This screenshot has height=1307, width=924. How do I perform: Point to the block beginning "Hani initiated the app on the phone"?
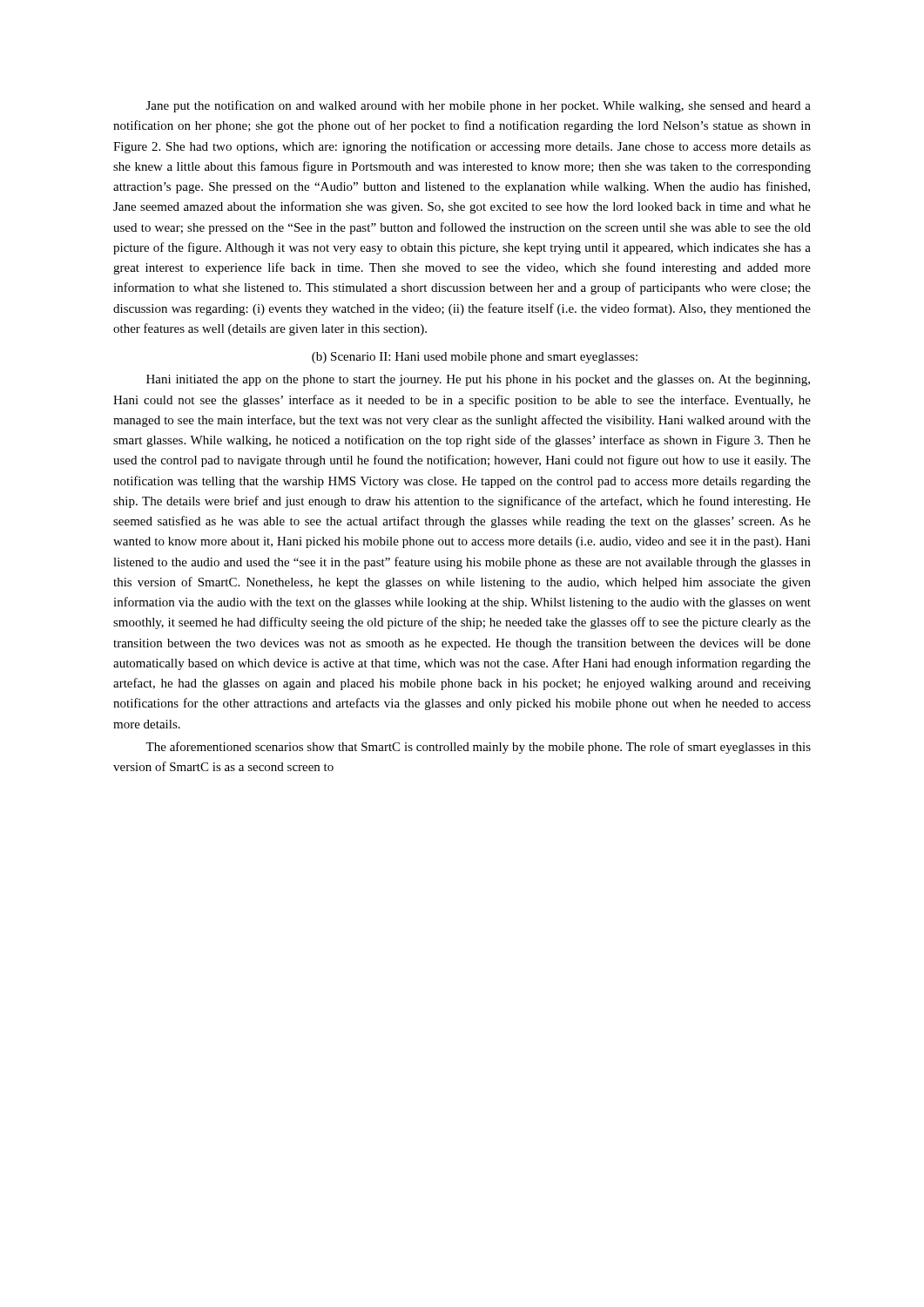pyautogui.click(x=462, y=552)
